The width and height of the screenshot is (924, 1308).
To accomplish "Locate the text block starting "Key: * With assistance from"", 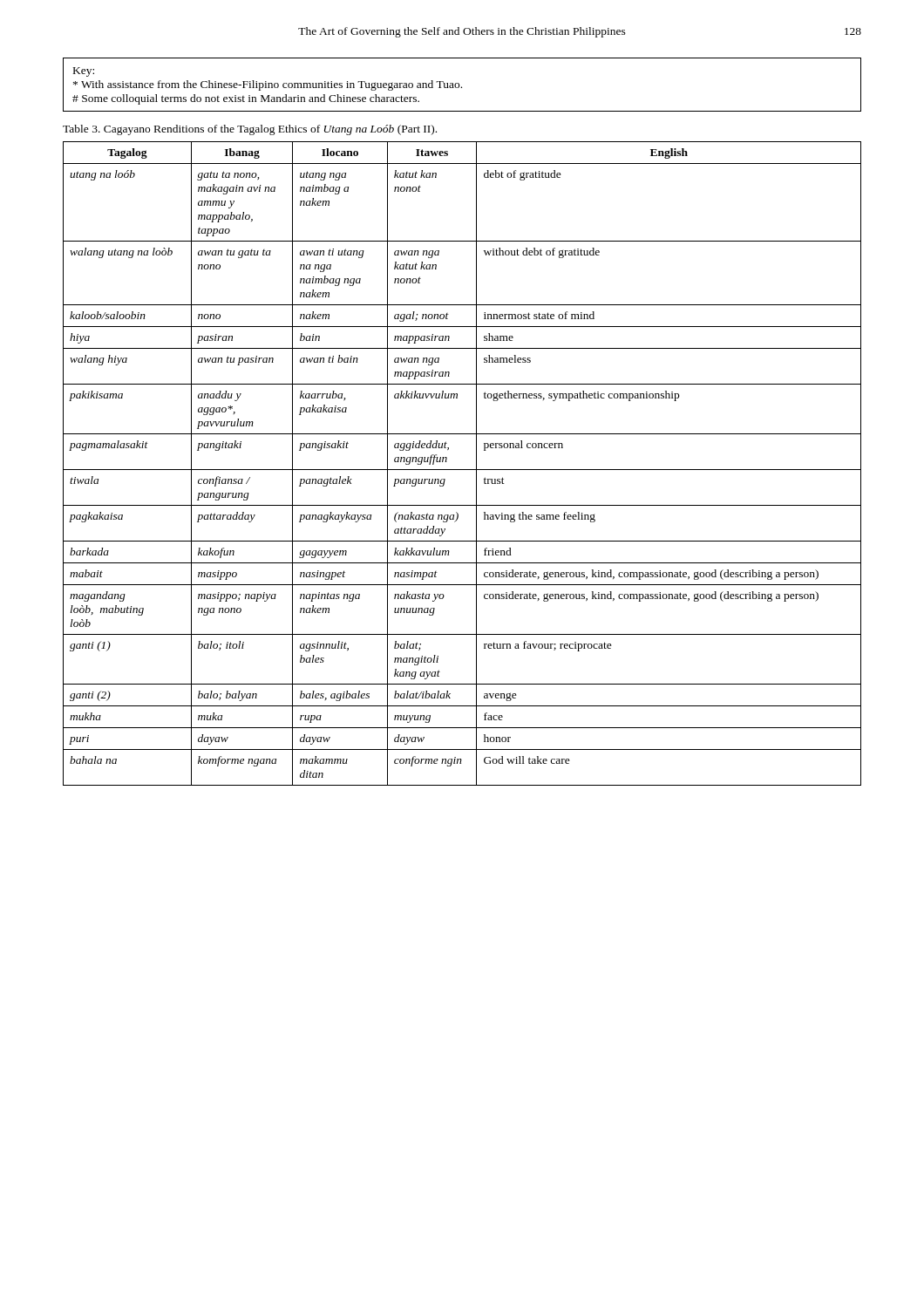I will pos(462,85).
